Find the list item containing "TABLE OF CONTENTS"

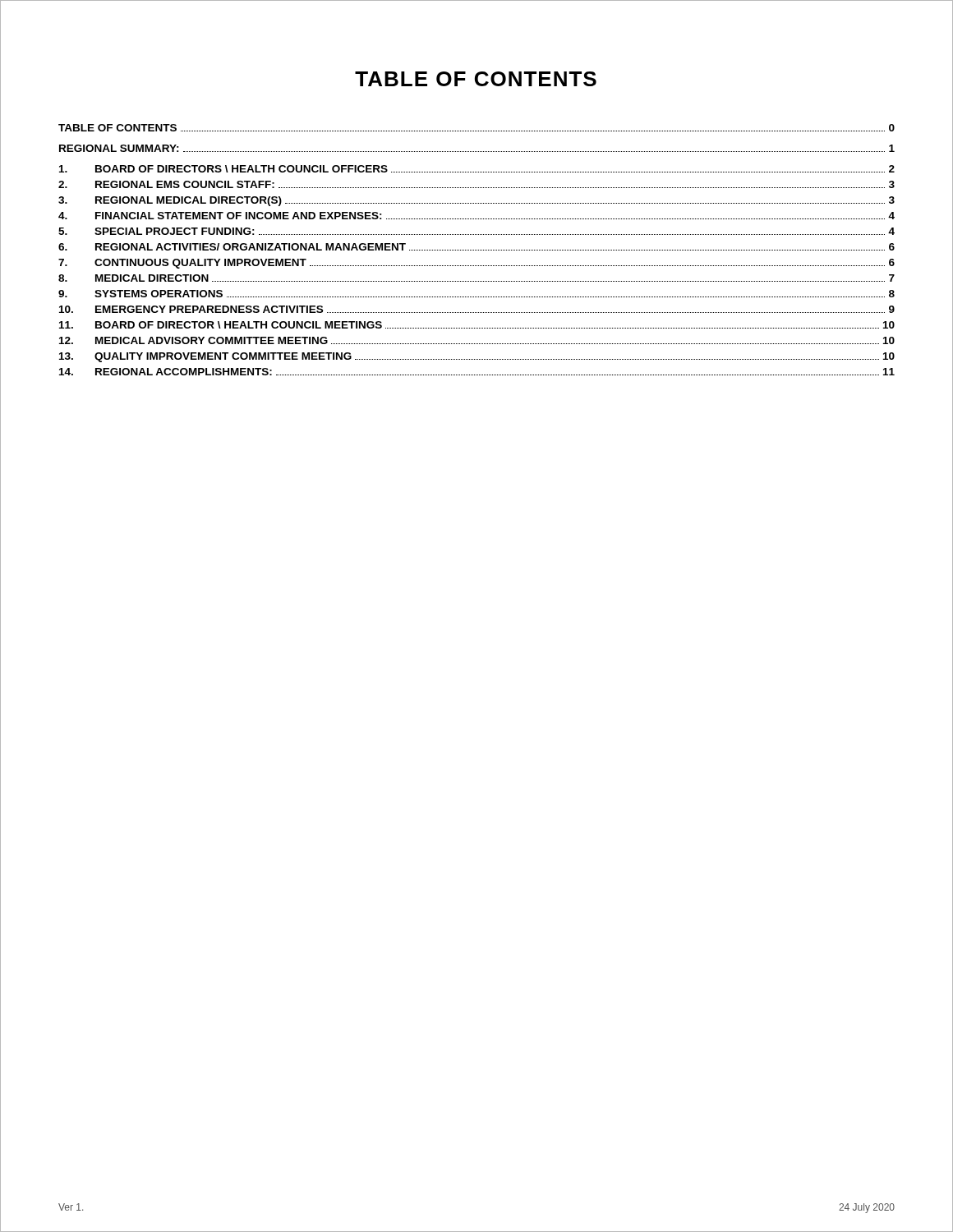coord(476,128)
